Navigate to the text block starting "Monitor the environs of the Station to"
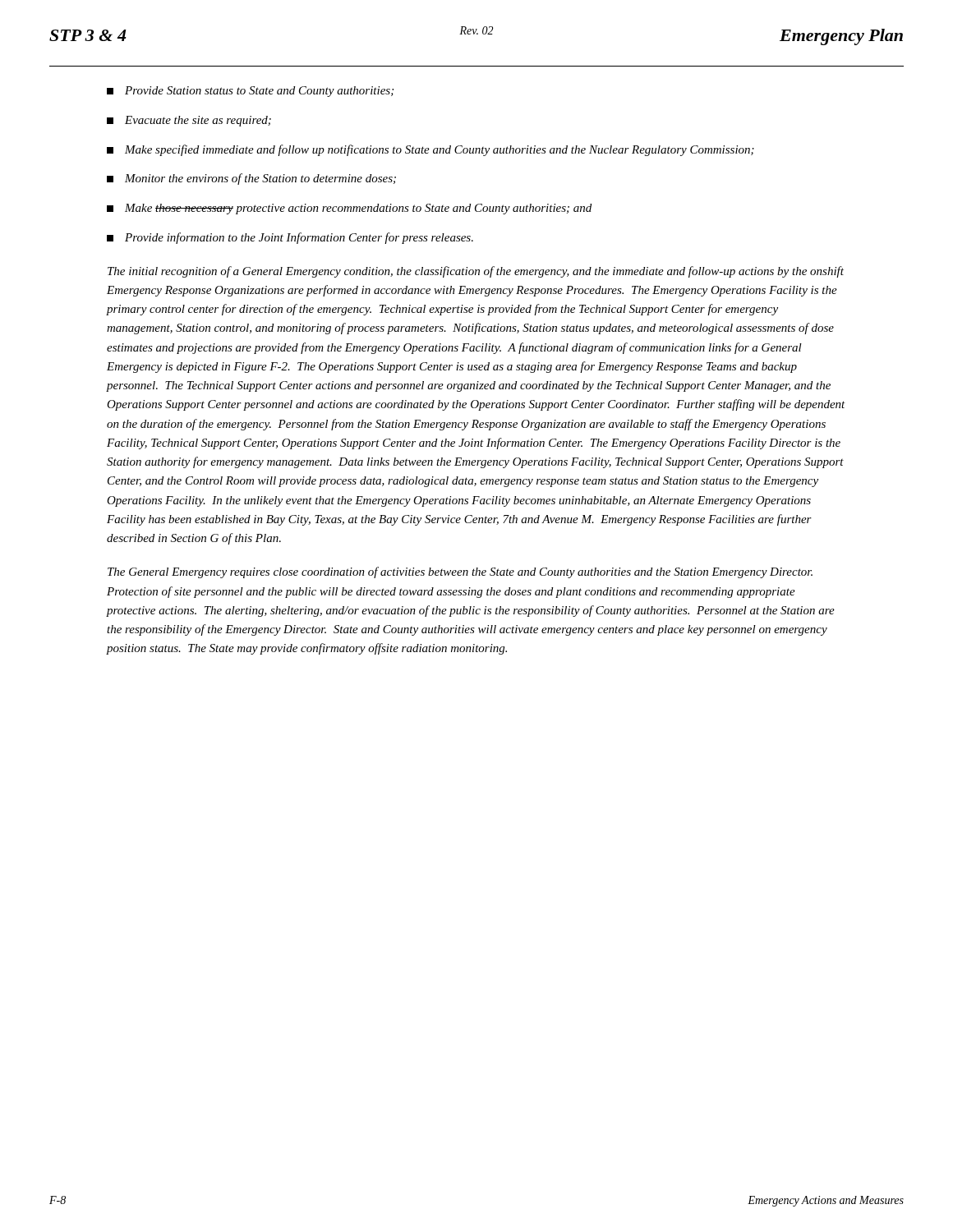Image resolution: width=953 pixels, height=1232 pixels. [252, 179]
